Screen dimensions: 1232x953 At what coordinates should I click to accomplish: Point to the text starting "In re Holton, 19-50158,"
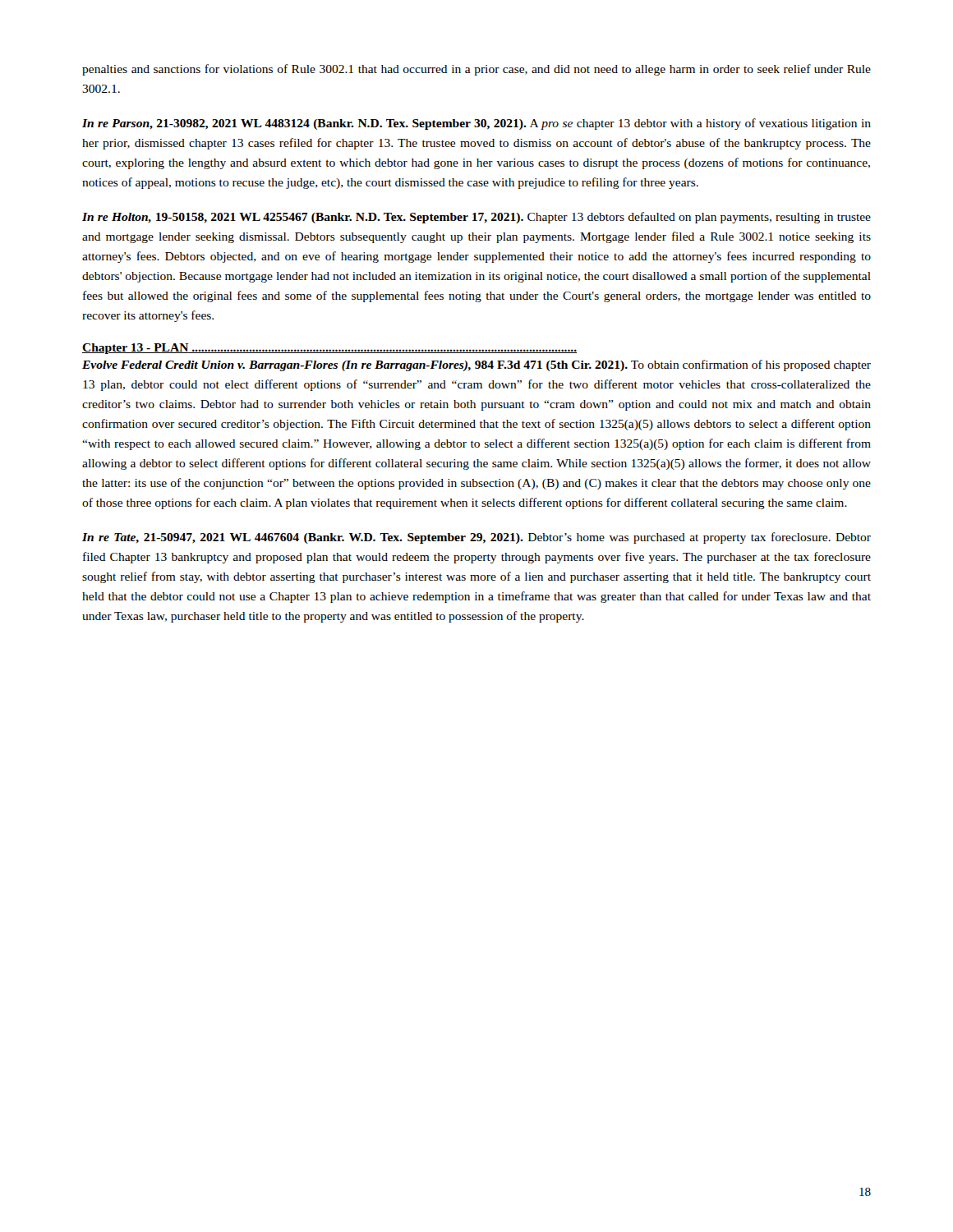pyautogui.click(x=476, y=266)
